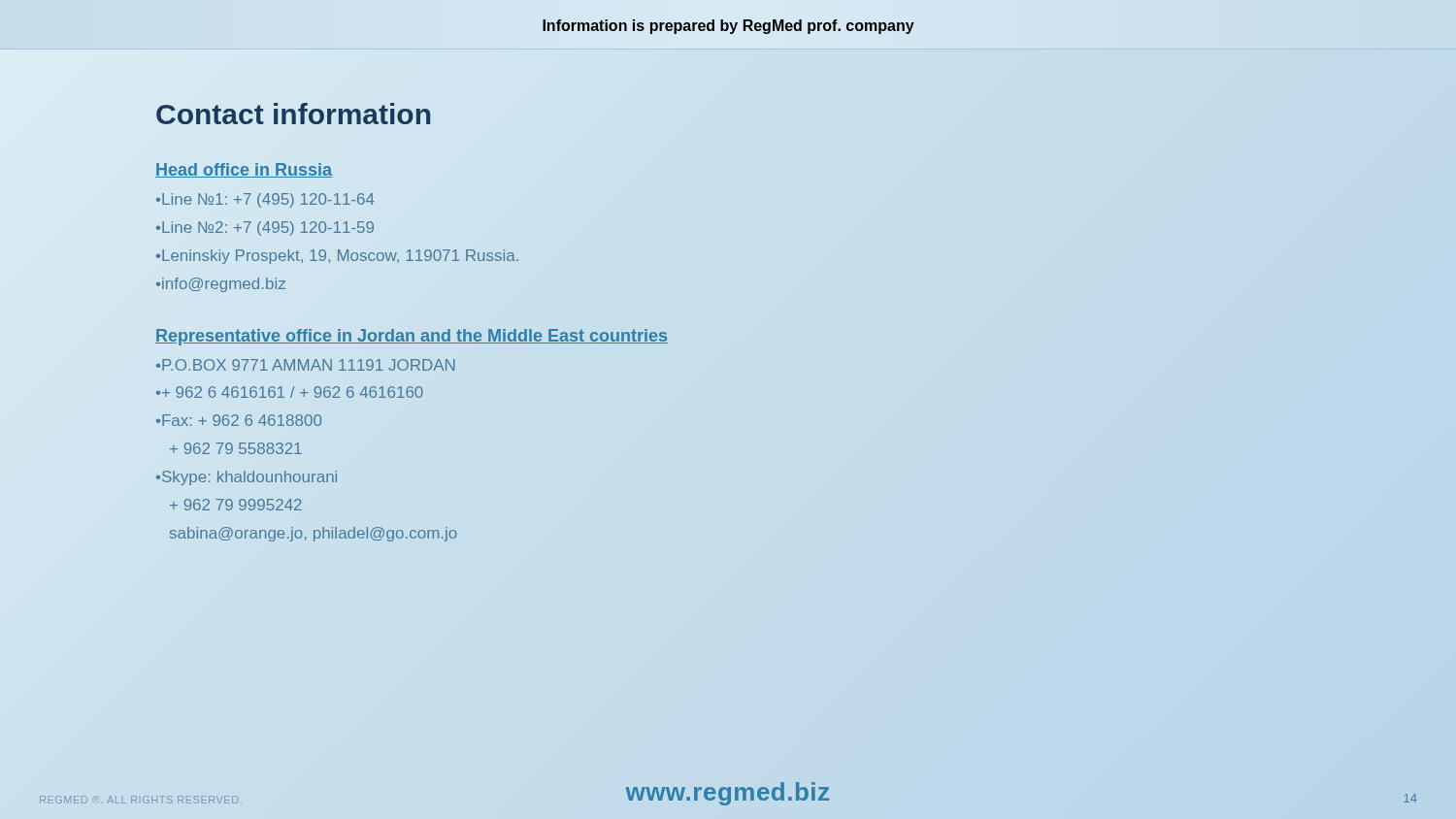Viewport: 1456px width, 819px height.
Task: Point to the block beginning "•Leninskiy Prospekt, 19, Moscow, 119071"
Action: click(337, 257)
